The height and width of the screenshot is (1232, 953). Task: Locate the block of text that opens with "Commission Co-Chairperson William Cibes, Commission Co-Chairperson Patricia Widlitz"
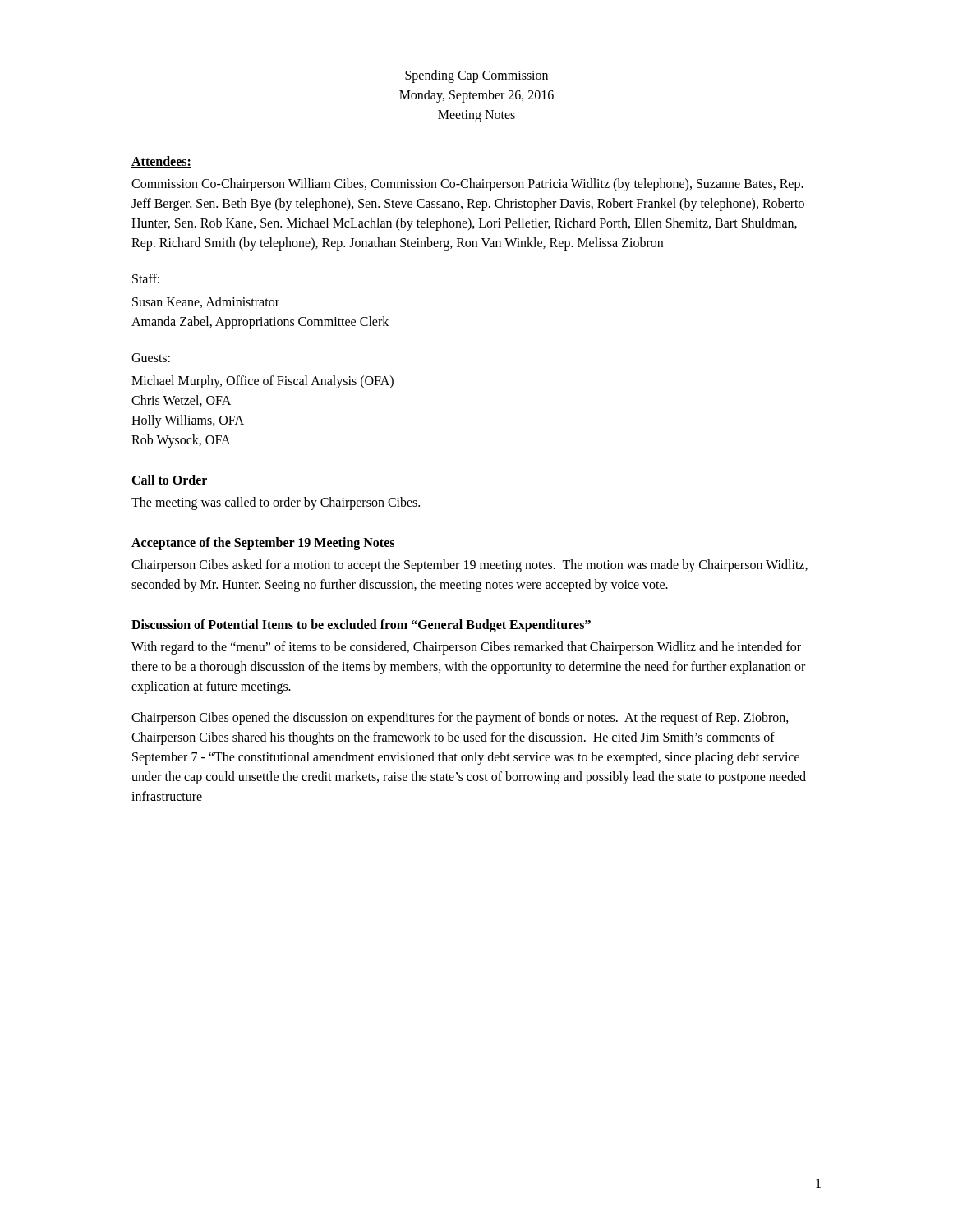[x=468, y=213]
